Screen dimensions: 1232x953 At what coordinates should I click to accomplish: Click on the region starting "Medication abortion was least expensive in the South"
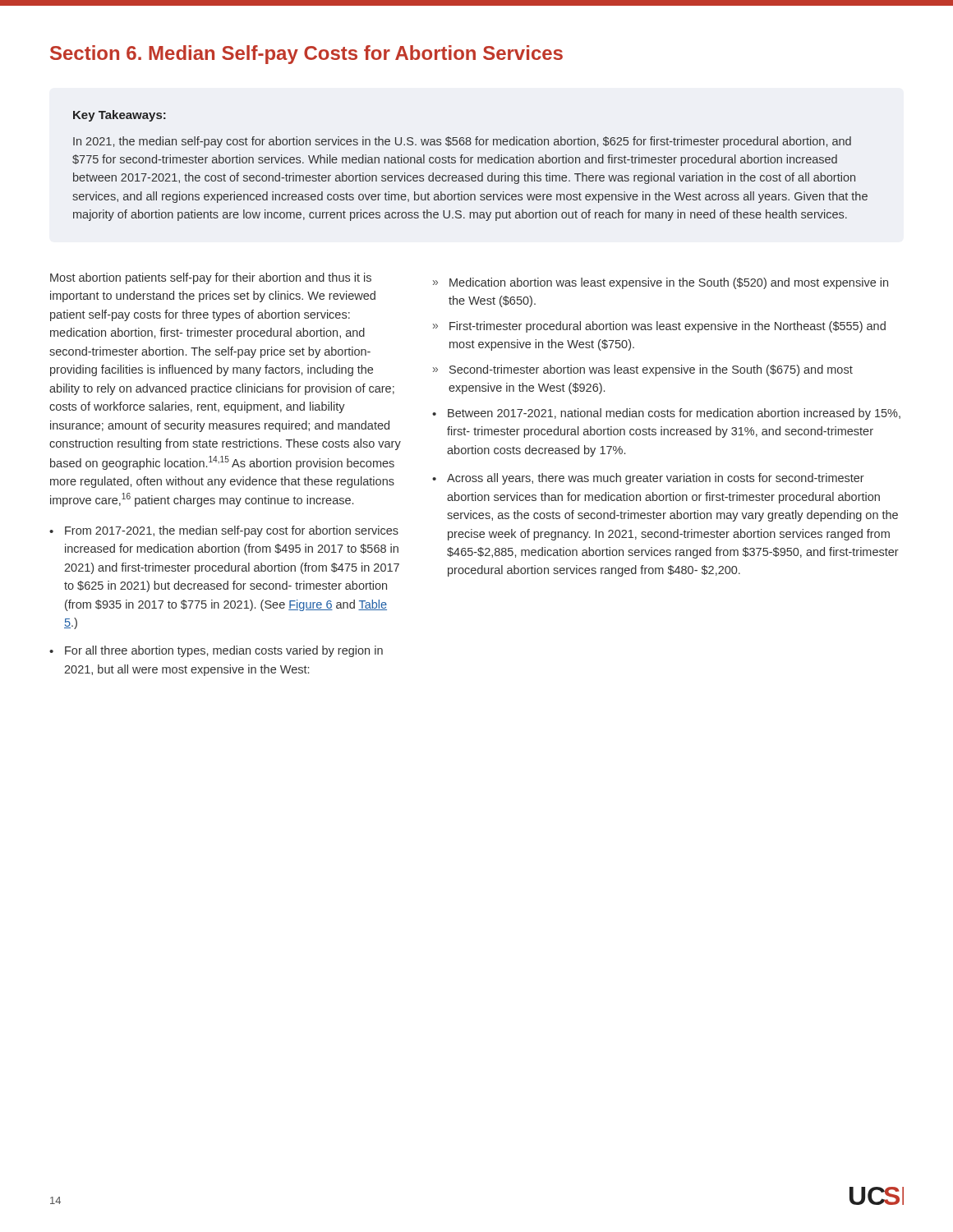point(669,292)
